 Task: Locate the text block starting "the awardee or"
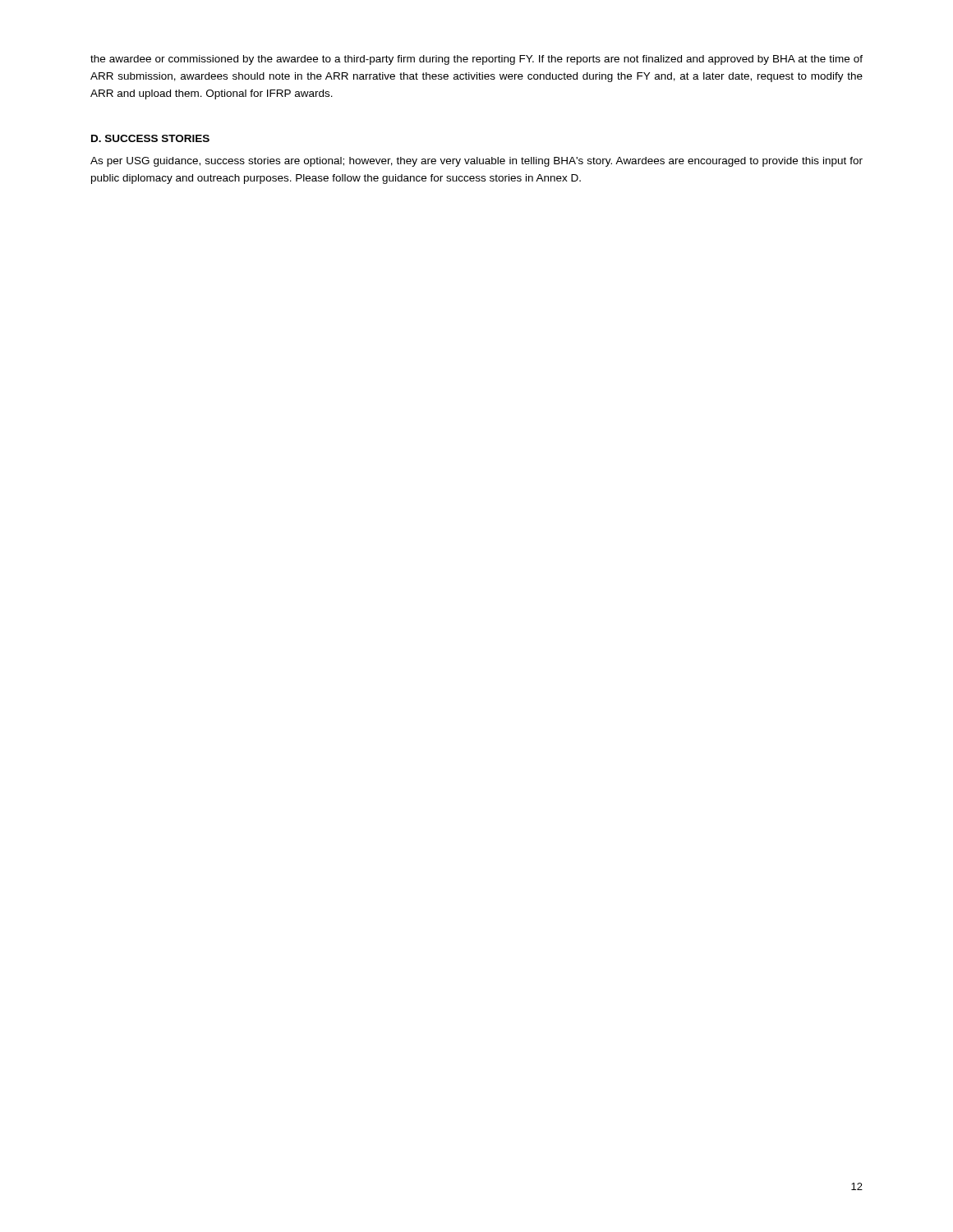coord(476,76)
